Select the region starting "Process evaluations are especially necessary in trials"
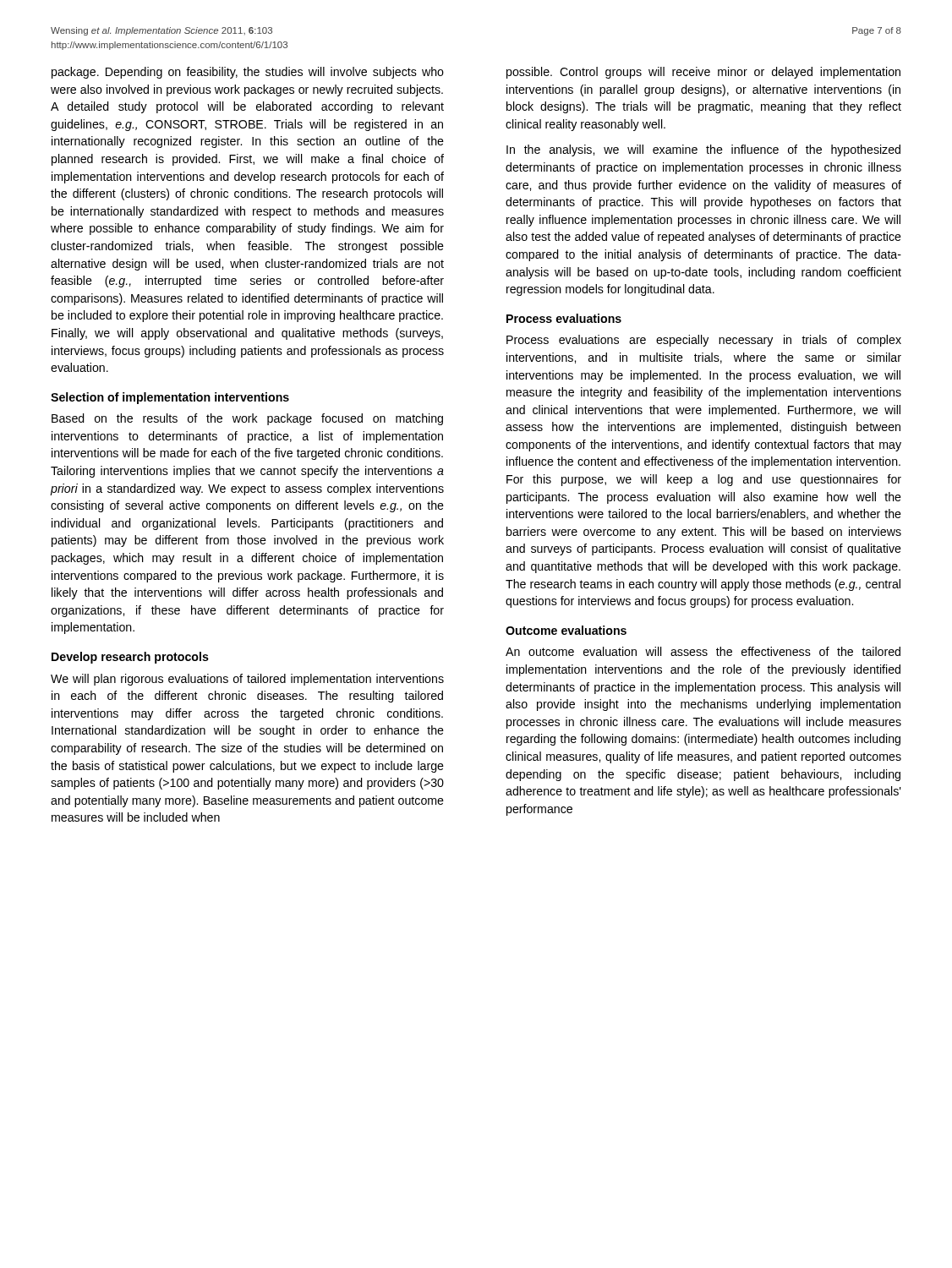 point(703,471)
